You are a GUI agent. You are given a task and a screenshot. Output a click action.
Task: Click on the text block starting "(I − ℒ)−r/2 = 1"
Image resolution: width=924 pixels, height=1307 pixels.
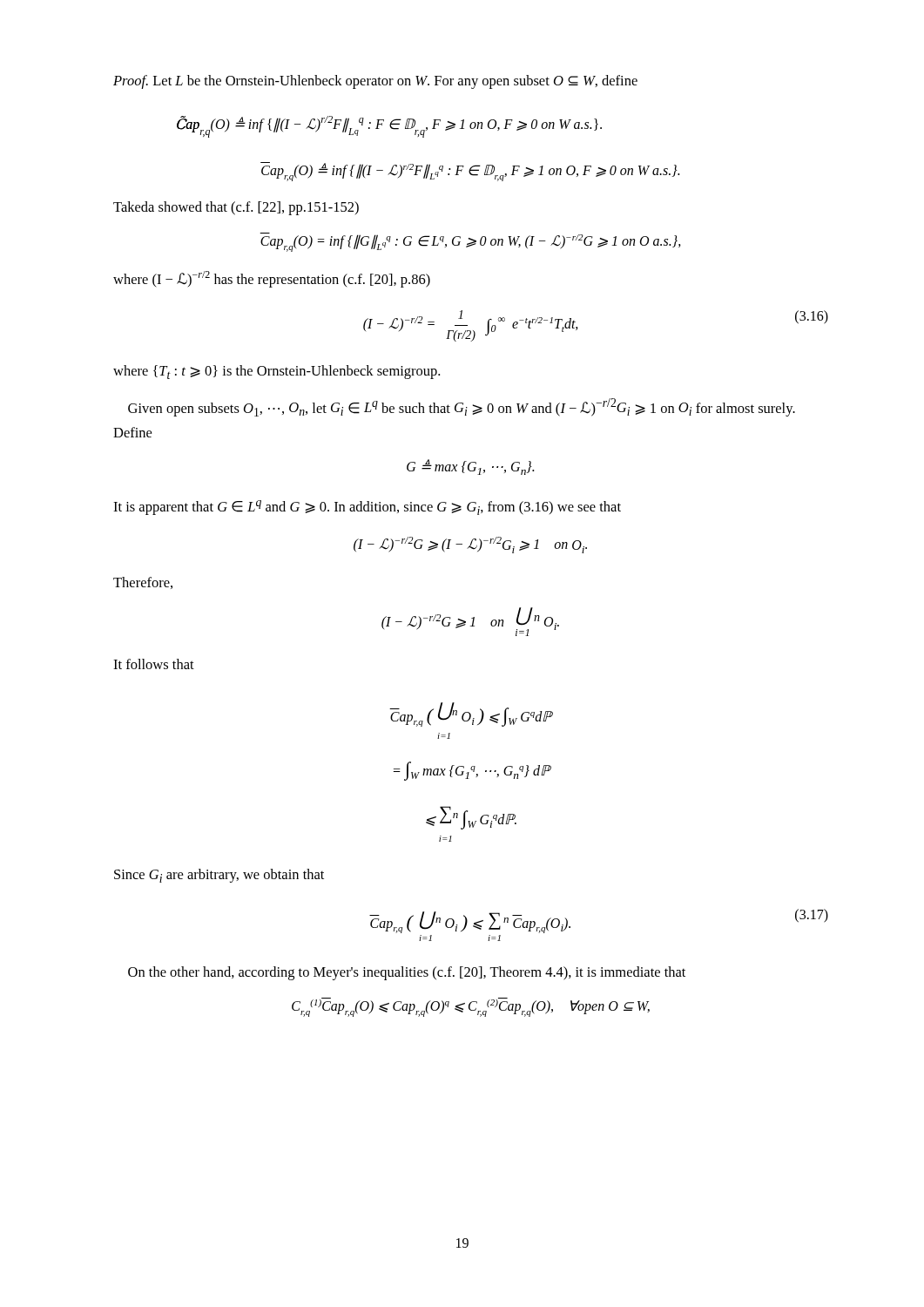(596, 325)
